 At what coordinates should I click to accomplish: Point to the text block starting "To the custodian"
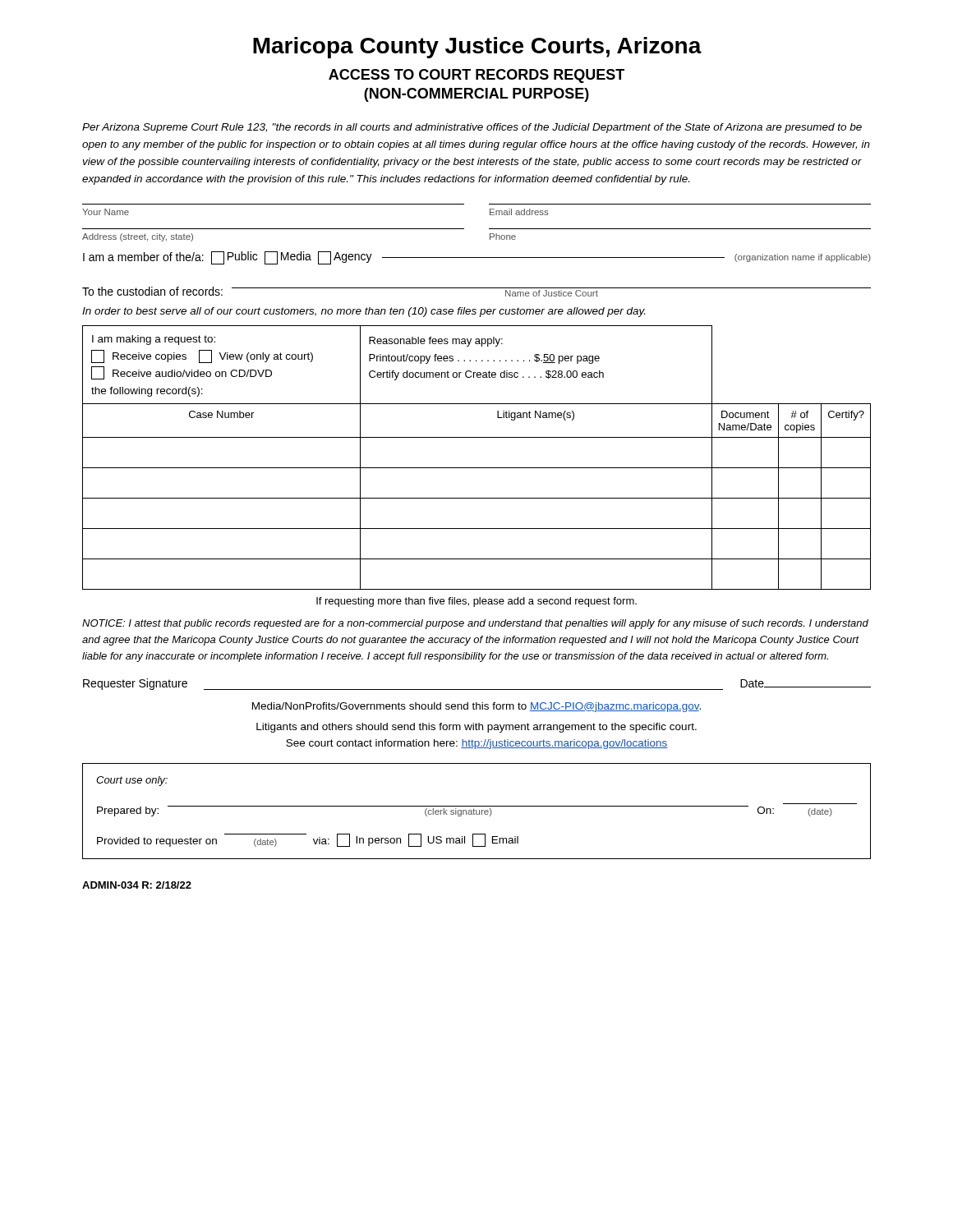coord(476,284)
